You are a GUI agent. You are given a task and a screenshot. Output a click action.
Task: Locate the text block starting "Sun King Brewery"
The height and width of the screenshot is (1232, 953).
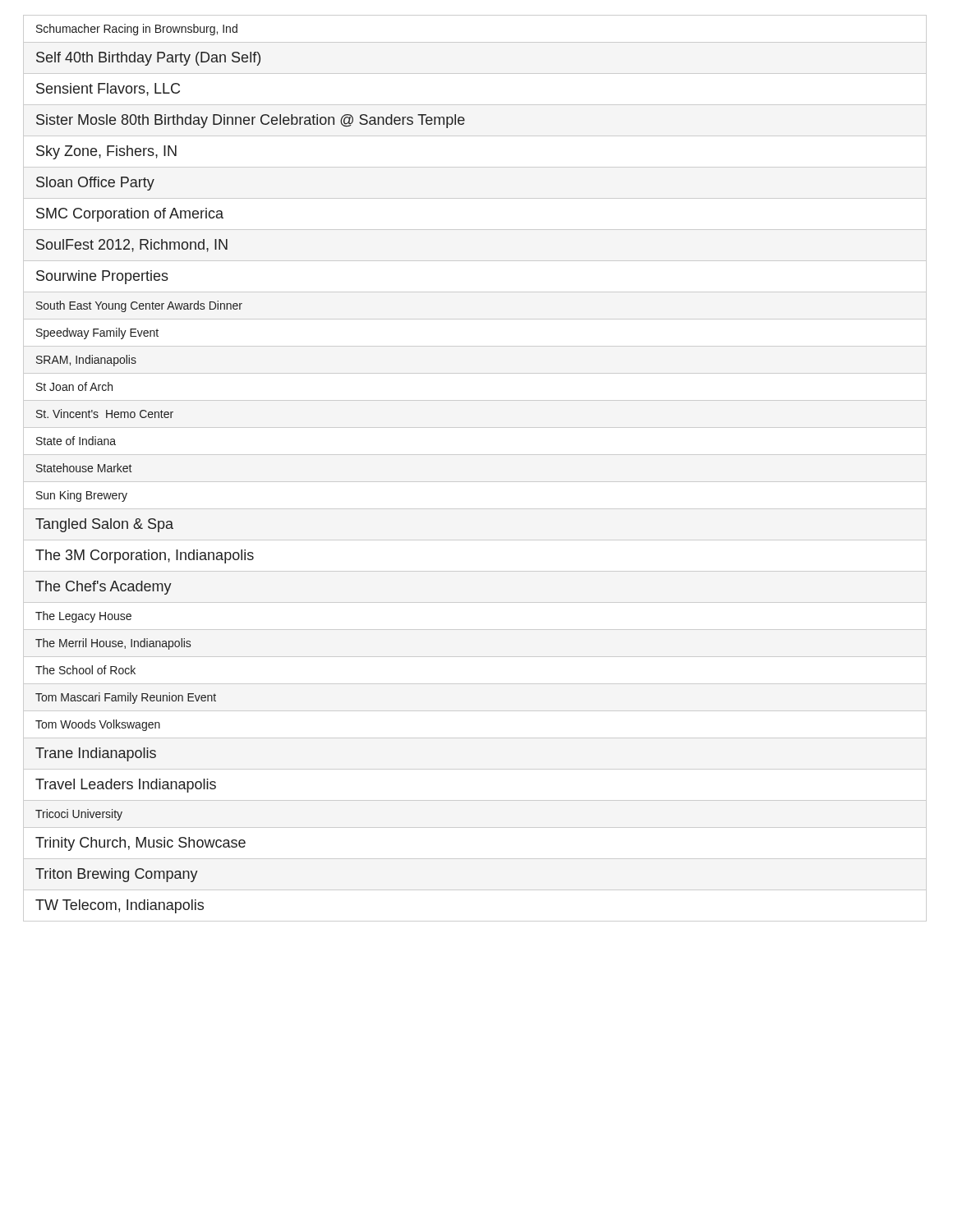[81, 495]
